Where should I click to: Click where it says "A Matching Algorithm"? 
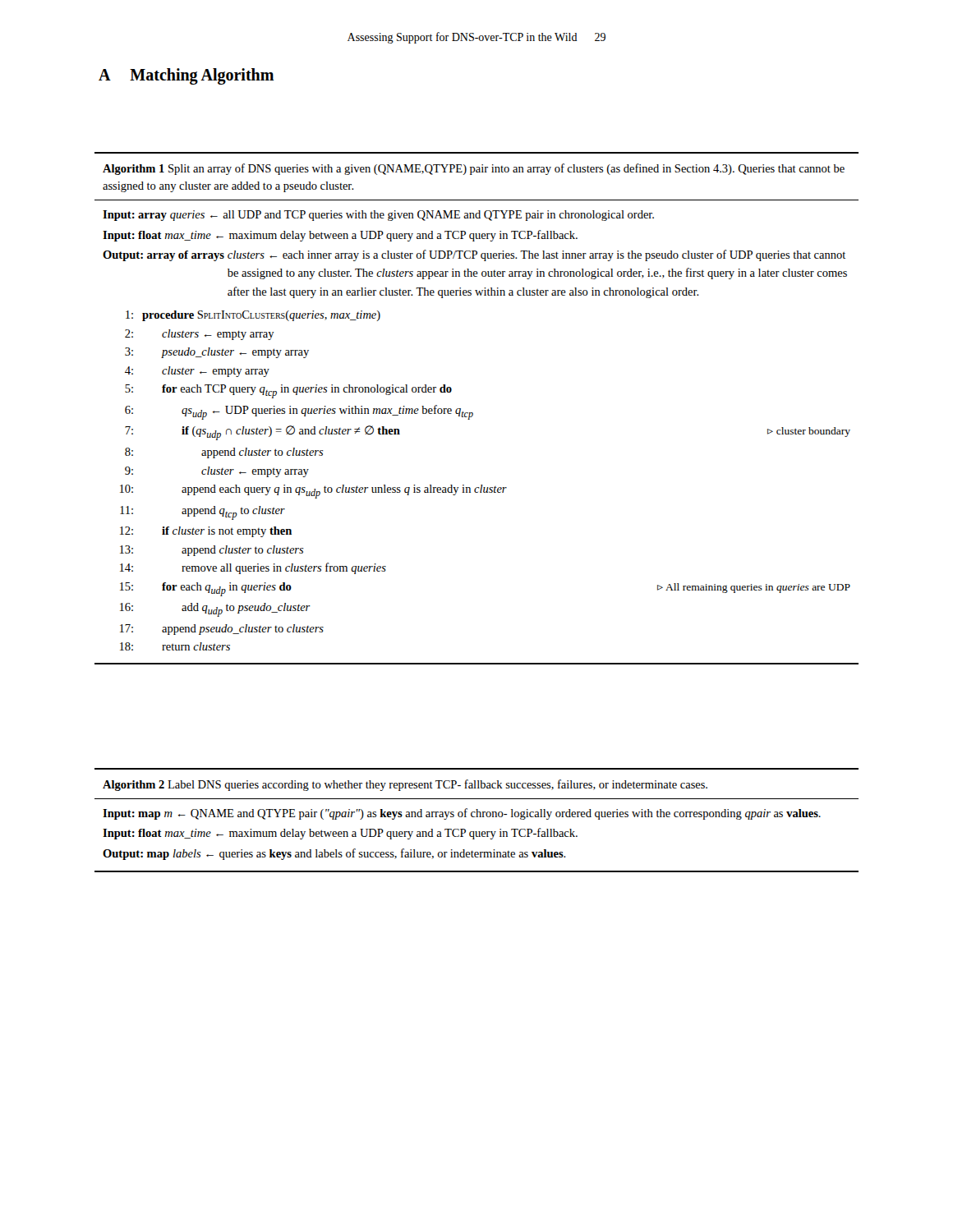pos(186,75)
